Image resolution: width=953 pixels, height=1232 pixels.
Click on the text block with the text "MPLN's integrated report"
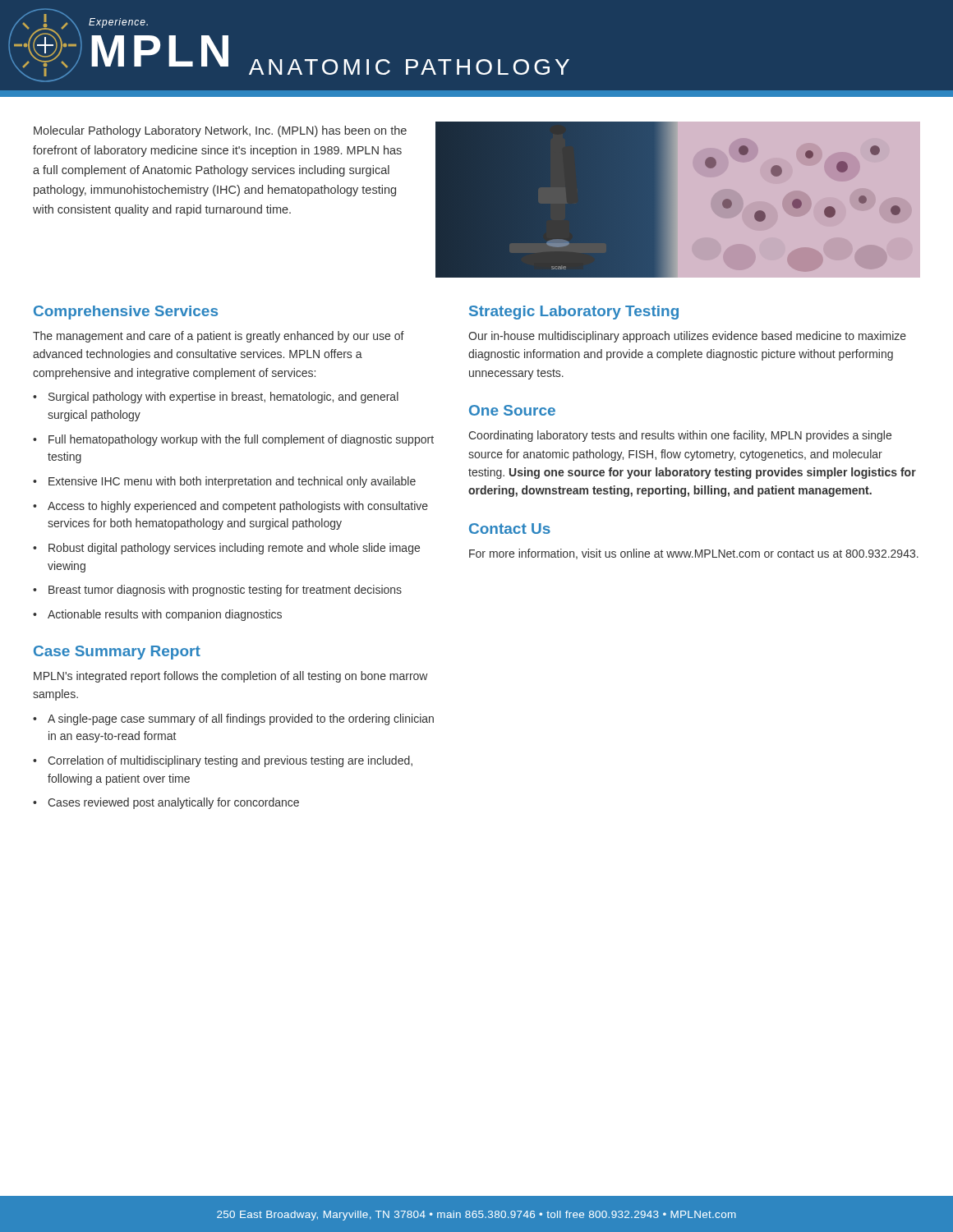coord(230,685)
